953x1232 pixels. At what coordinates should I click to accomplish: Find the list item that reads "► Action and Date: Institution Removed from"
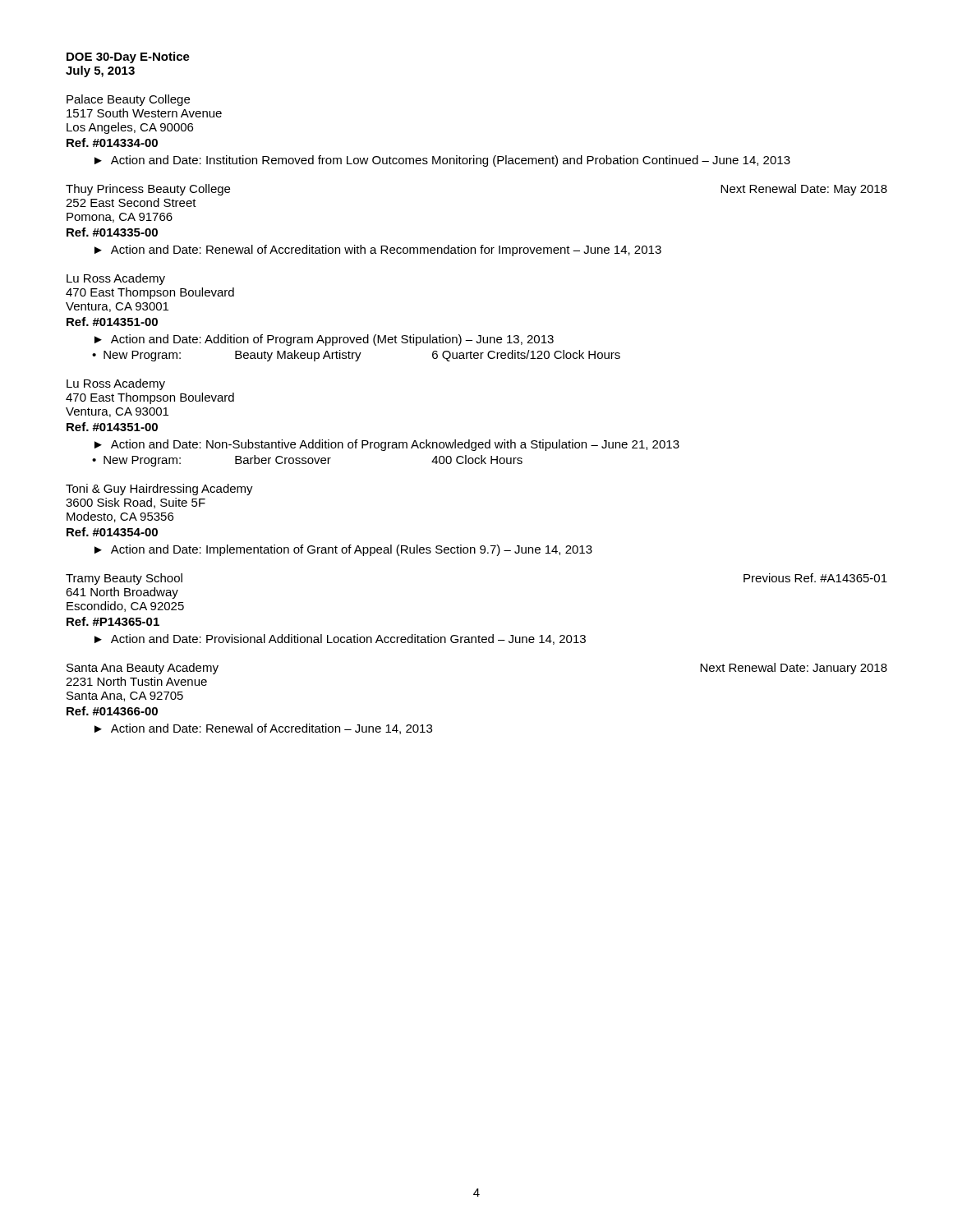(x=490, y=160)
